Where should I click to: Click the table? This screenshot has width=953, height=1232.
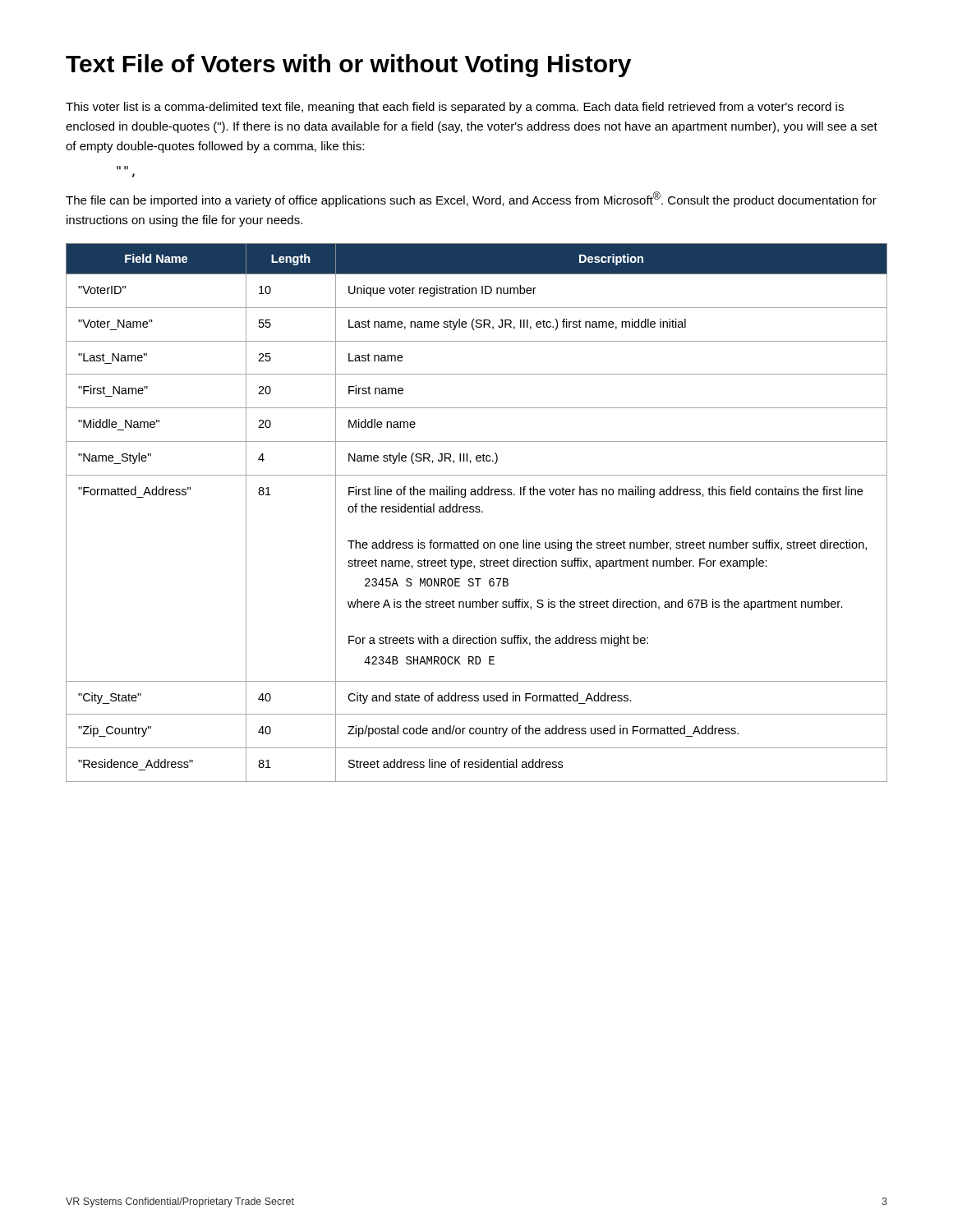click(x=476, y=512)
